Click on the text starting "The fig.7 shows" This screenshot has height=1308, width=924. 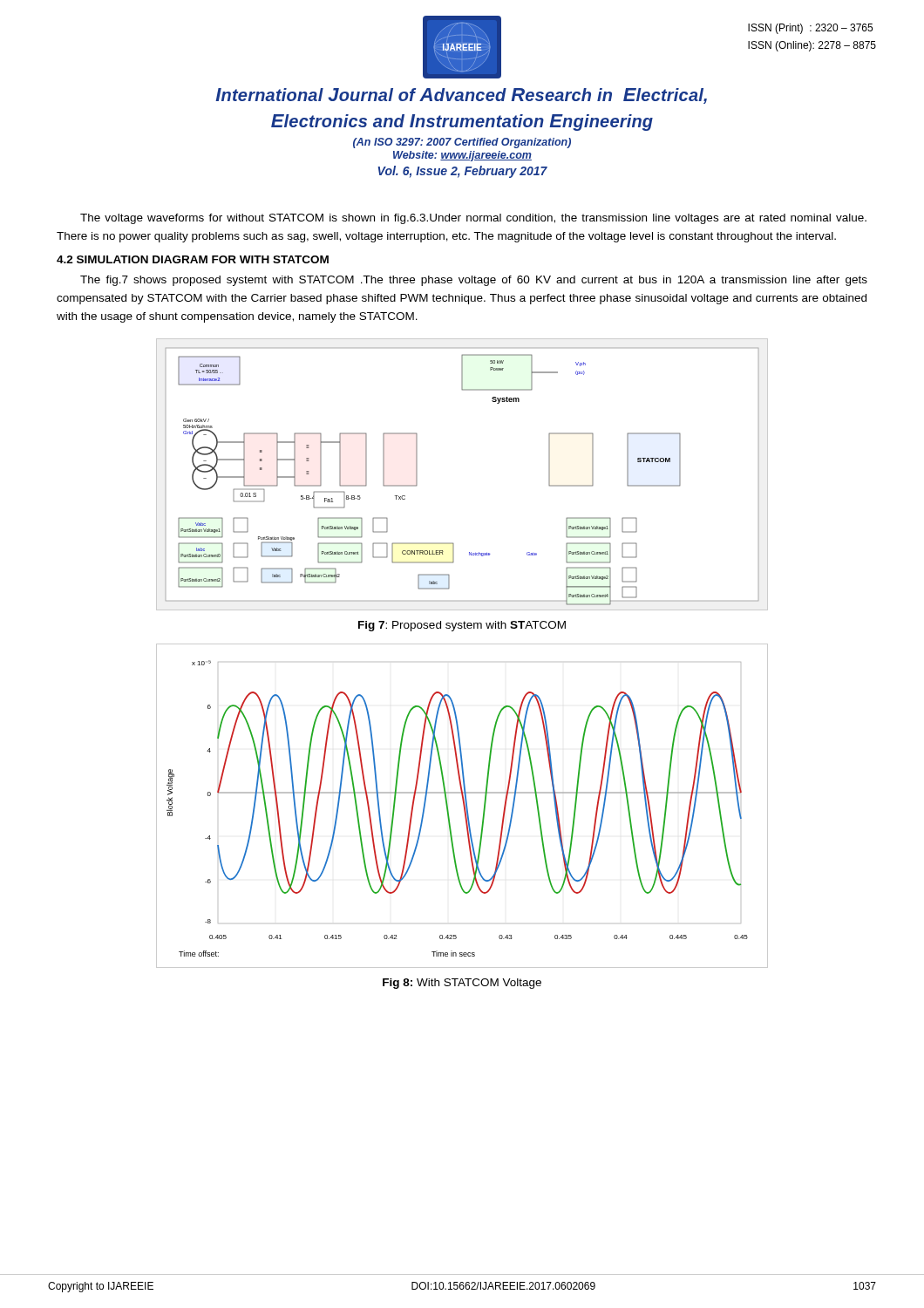coord(462,298)
